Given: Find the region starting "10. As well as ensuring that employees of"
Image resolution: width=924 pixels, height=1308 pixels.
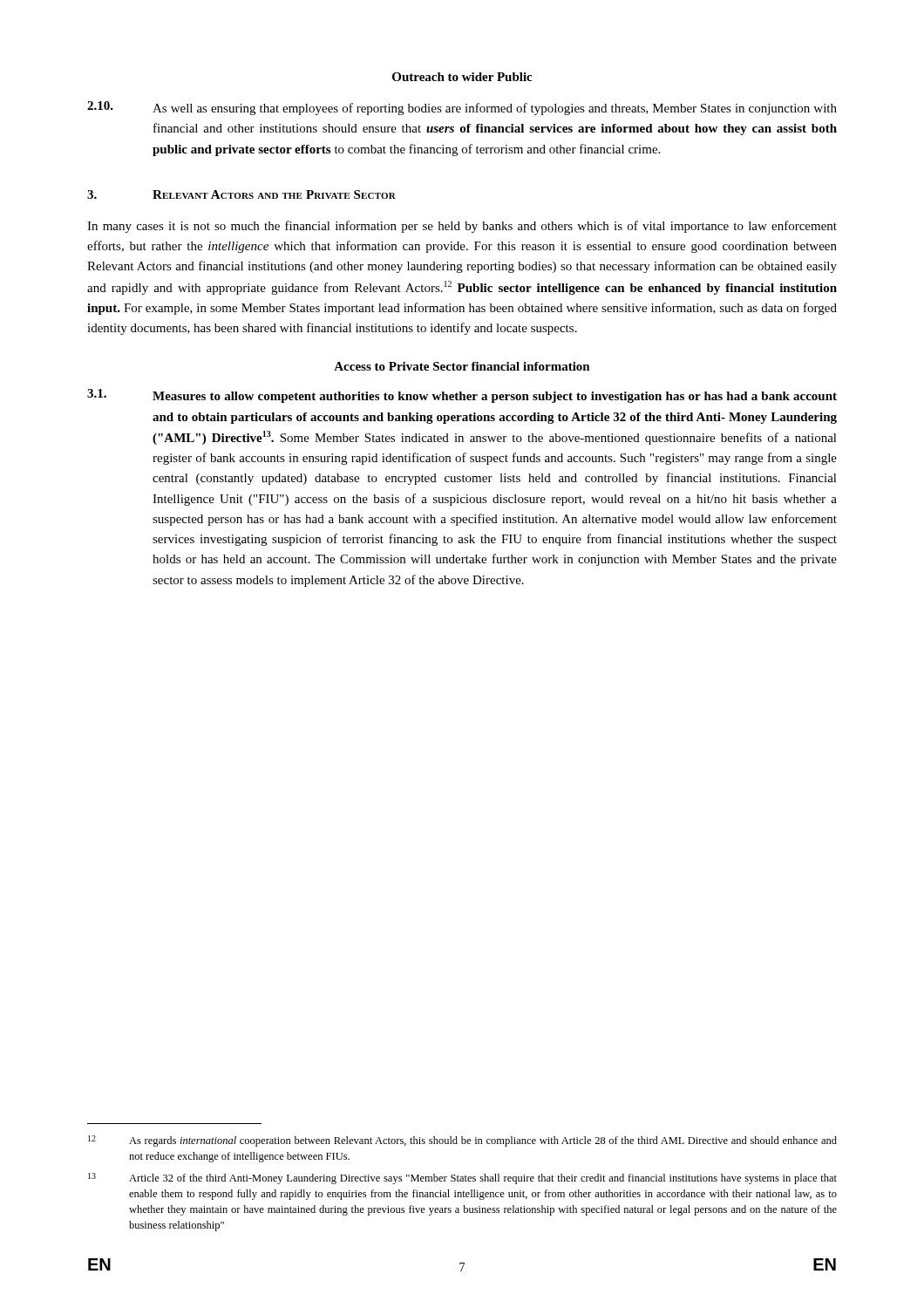Looking at the screenshot, I should click(x=462, y=129).
